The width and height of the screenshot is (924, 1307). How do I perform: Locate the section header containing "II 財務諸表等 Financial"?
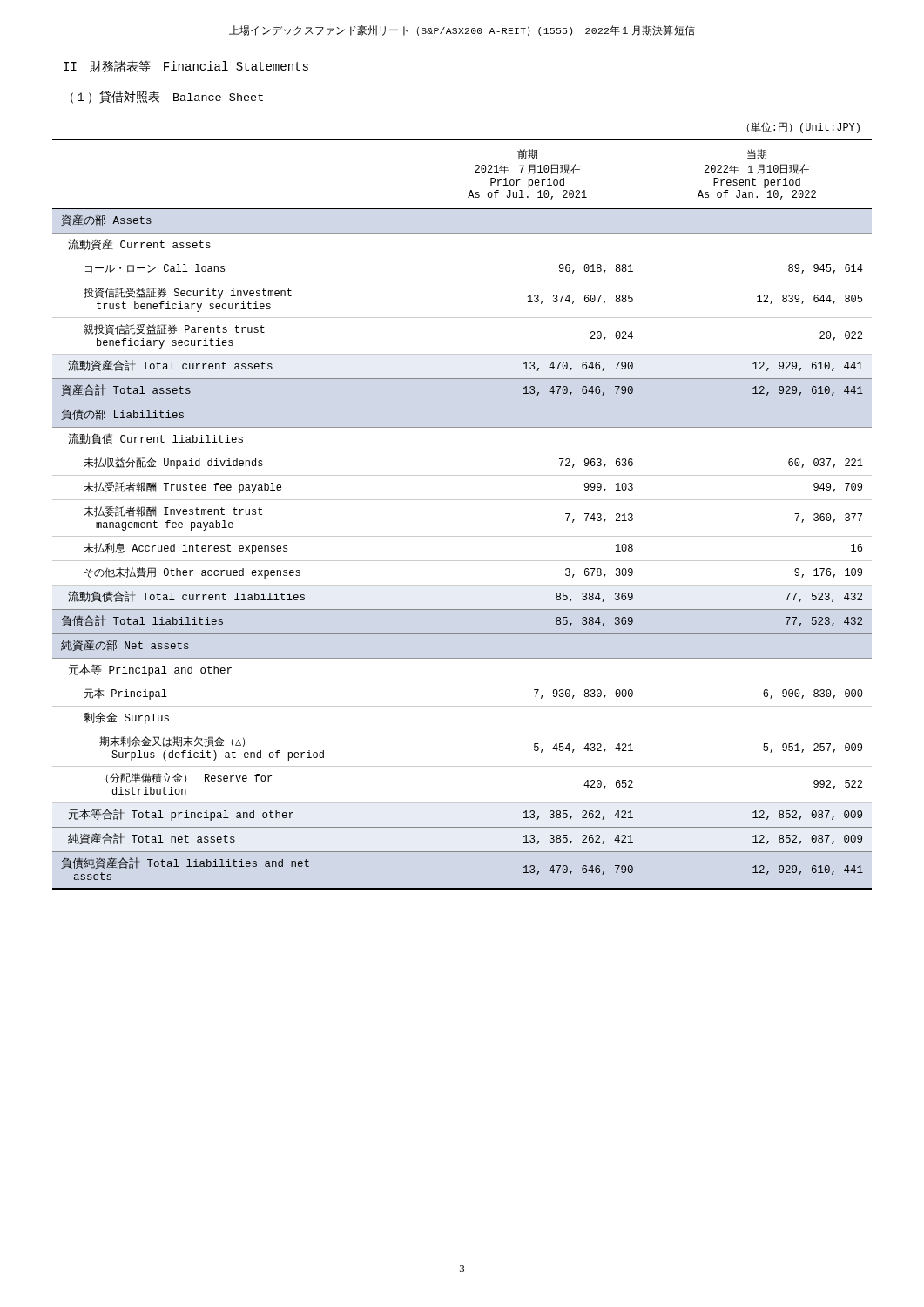tap(186, 67)
